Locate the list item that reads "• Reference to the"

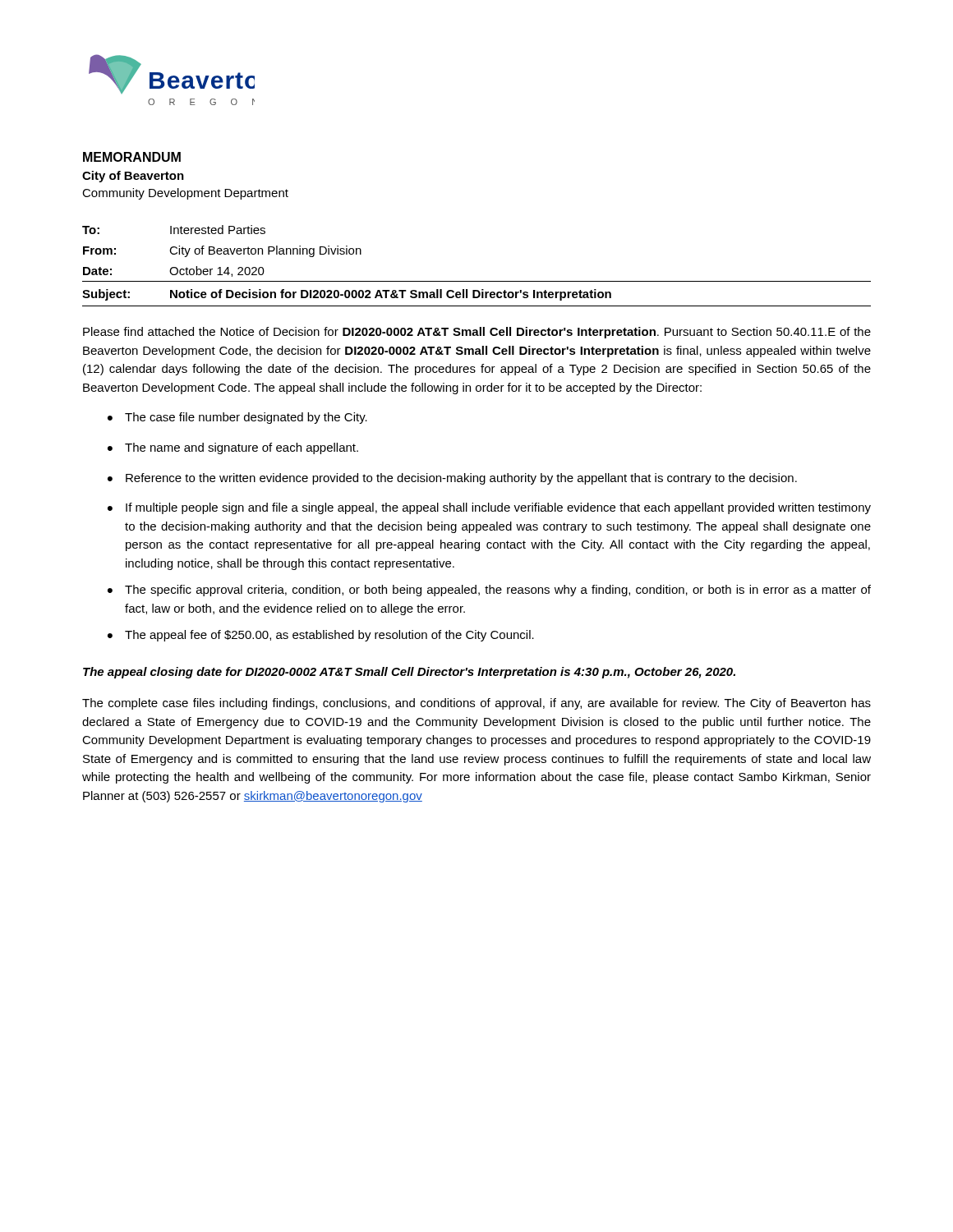(x=489, y=480)
